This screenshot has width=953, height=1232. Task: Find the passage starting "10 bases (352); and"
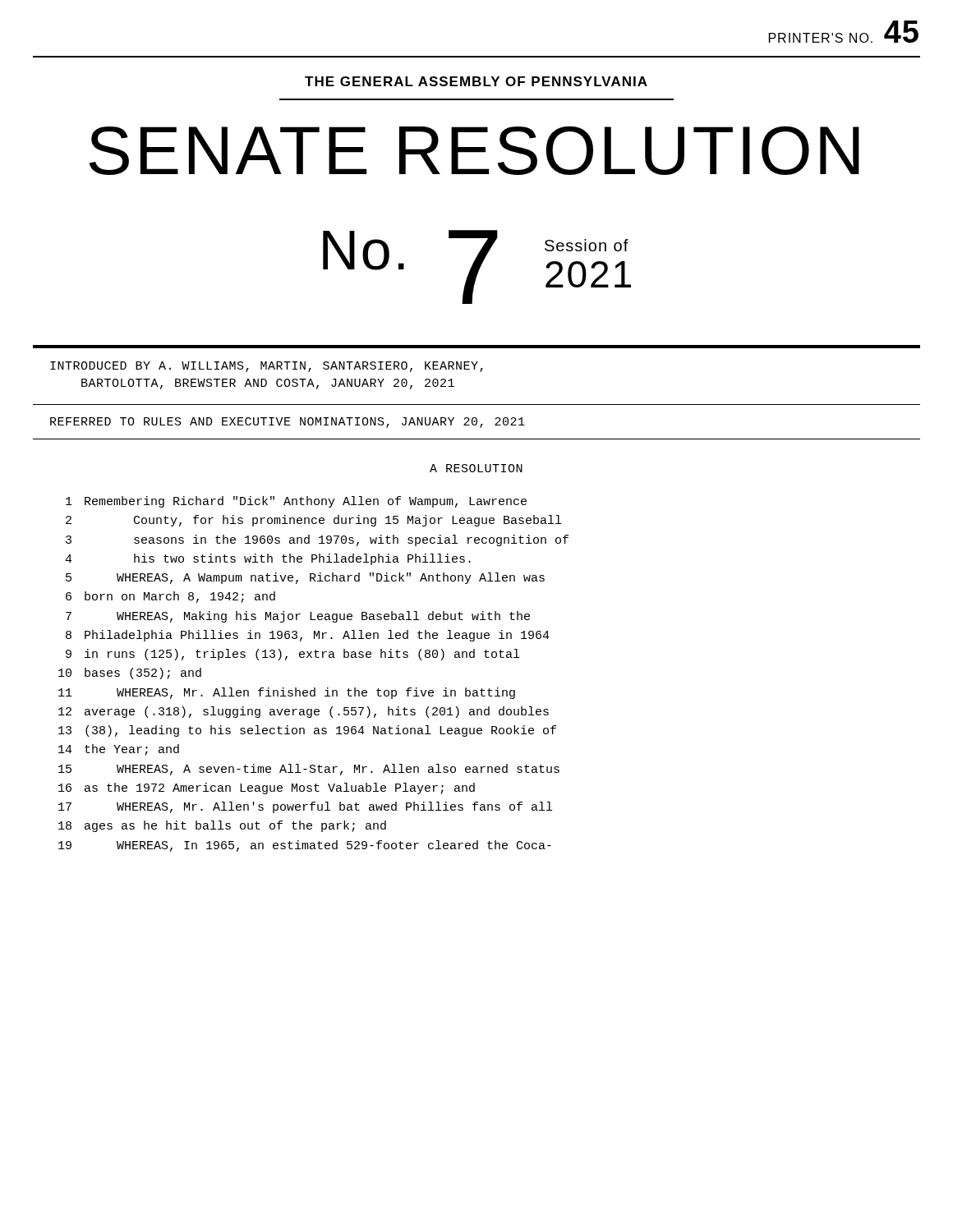[x=130, y=673]
